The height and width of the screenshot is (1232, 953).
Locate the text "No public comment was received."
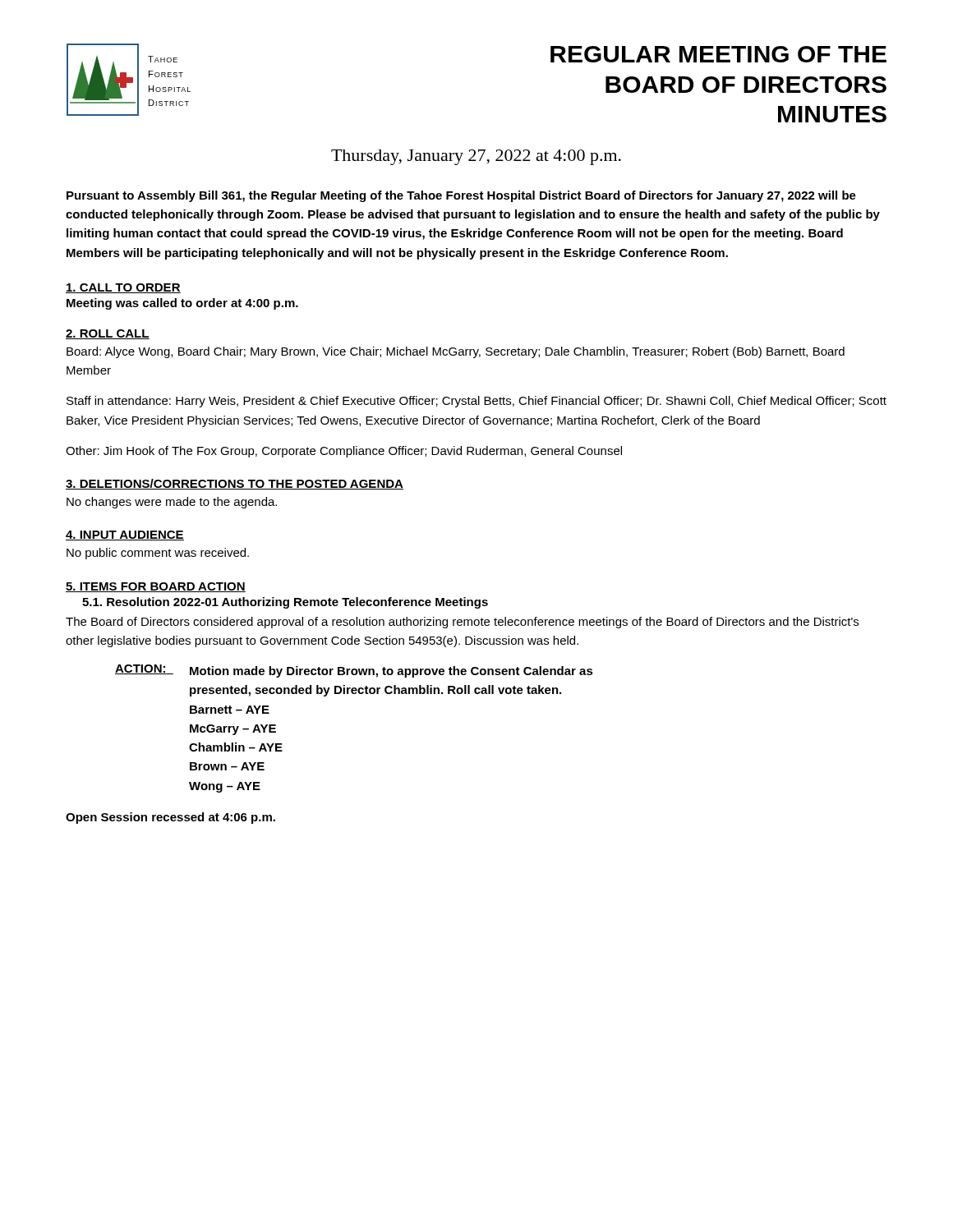pyautogui.click(x=158, y=553)
